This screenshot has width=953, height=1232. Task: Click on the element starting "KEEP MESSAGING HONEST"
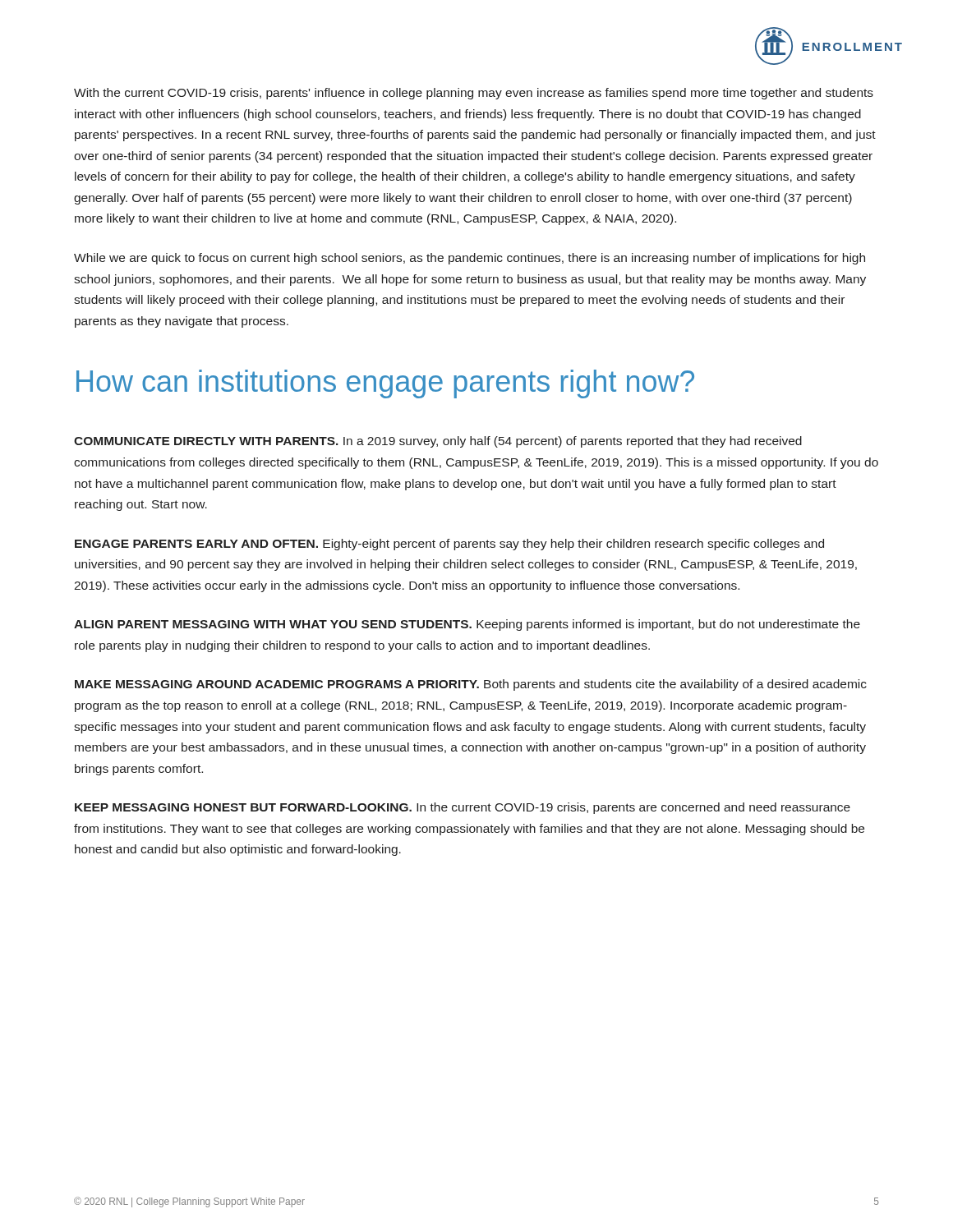point(476,828)
